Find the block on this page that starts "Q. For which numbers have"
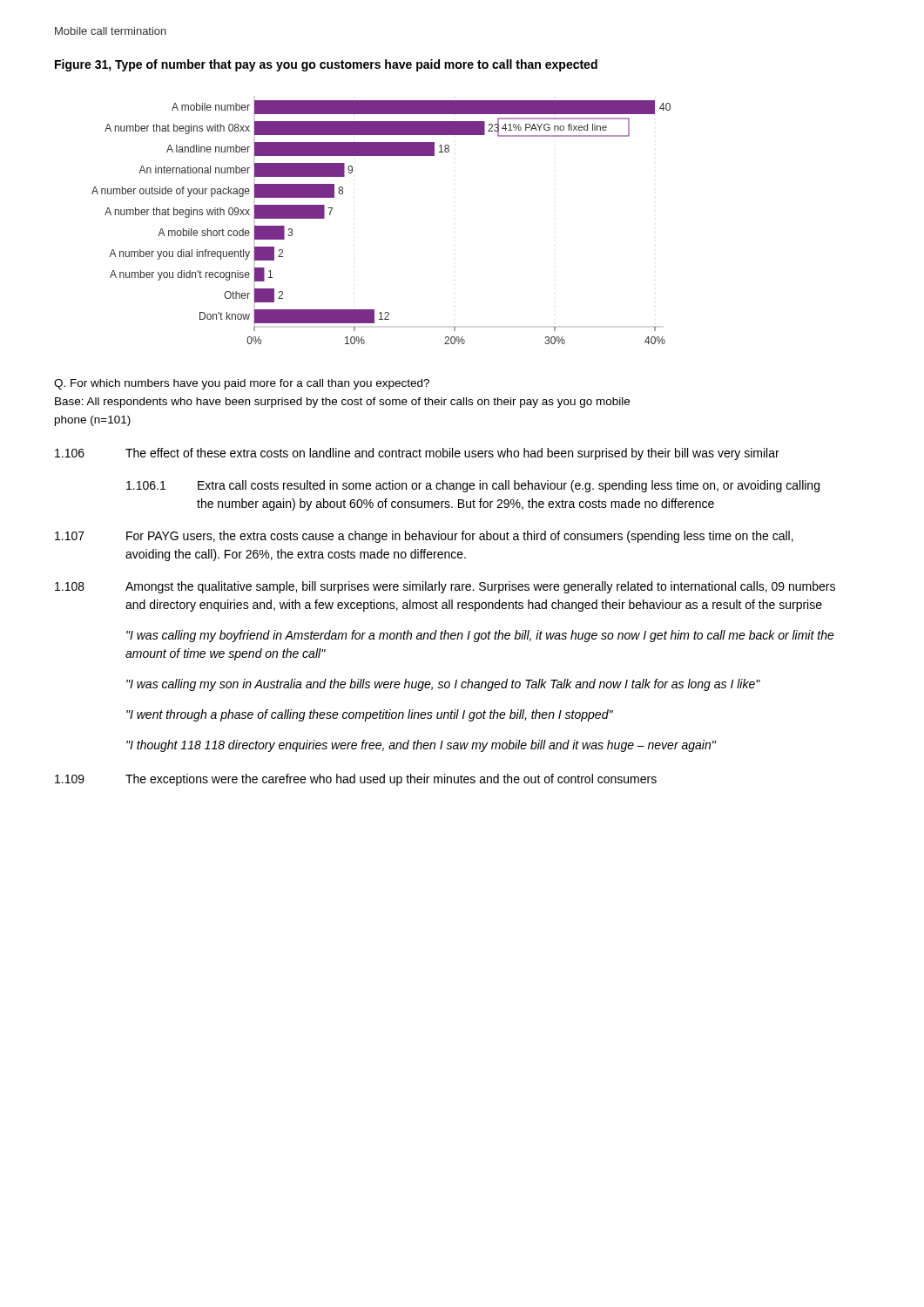Screen dimensions: 1307x924 [x=342, y=401]
